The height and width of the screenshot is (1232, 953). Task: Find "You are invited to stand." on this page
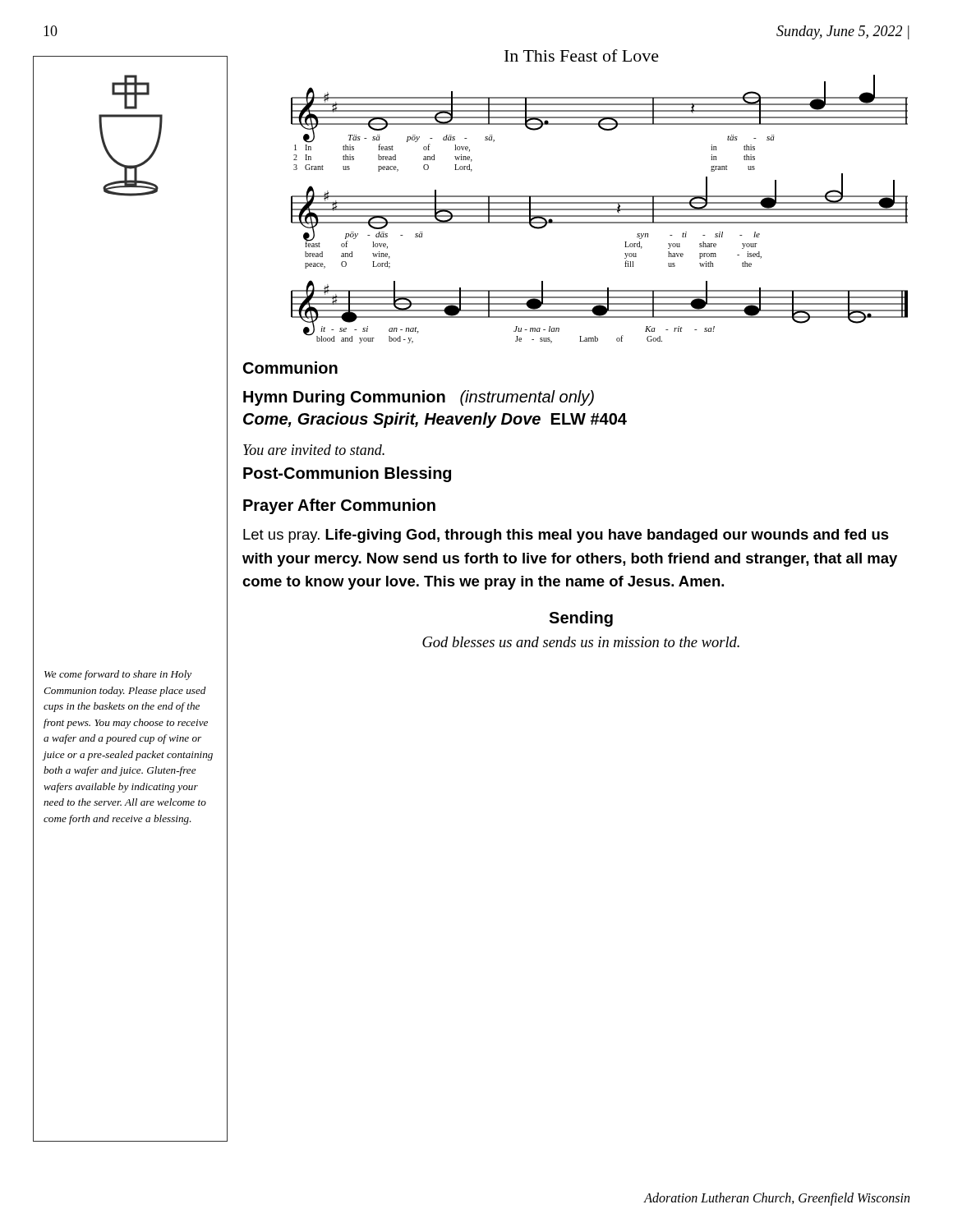[x=314, y=450]
